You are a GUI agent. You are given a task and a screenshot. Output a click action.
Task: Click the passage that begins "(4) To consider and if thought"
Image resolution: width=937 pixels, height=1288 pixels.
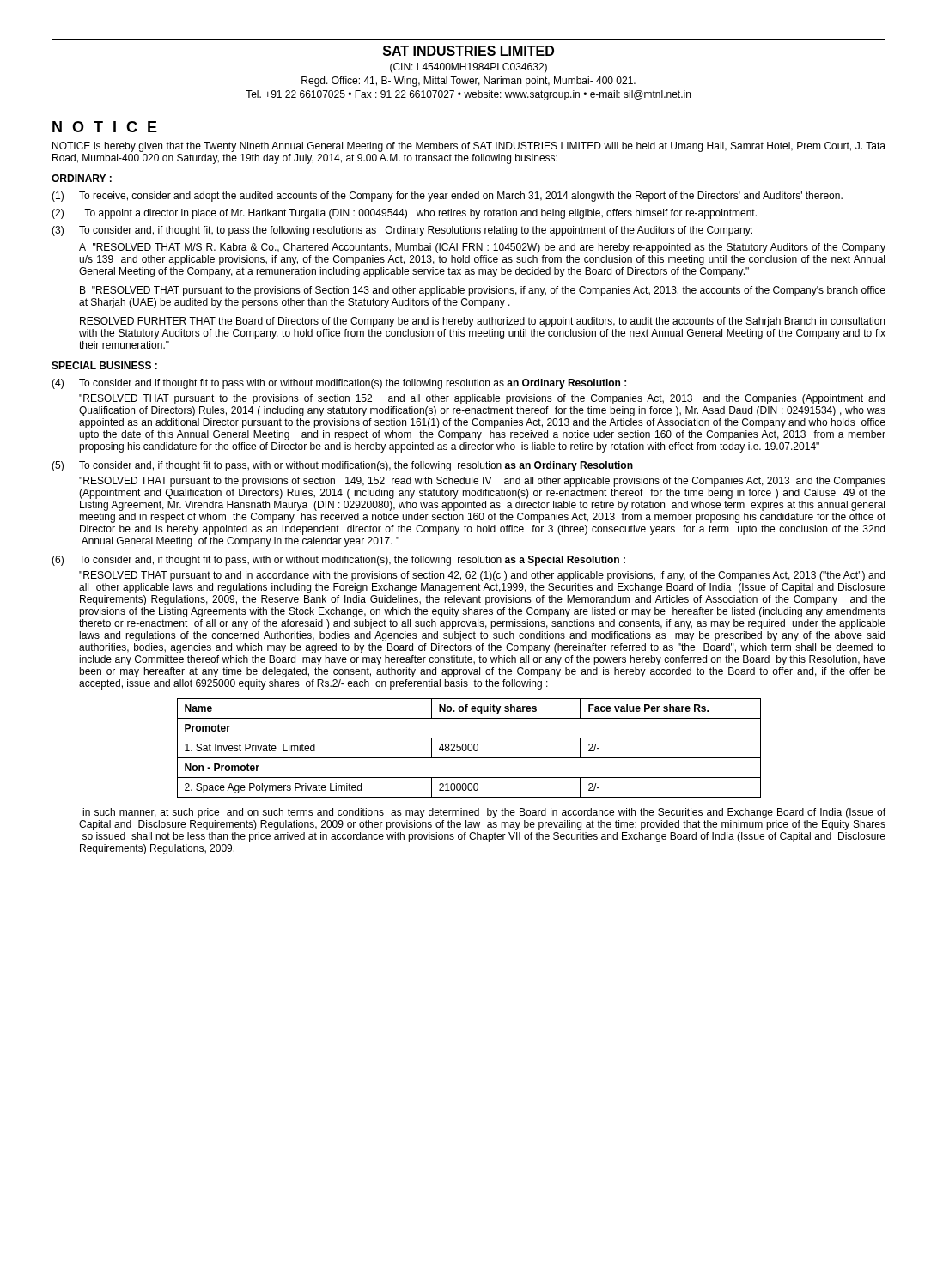click(468, 383)
